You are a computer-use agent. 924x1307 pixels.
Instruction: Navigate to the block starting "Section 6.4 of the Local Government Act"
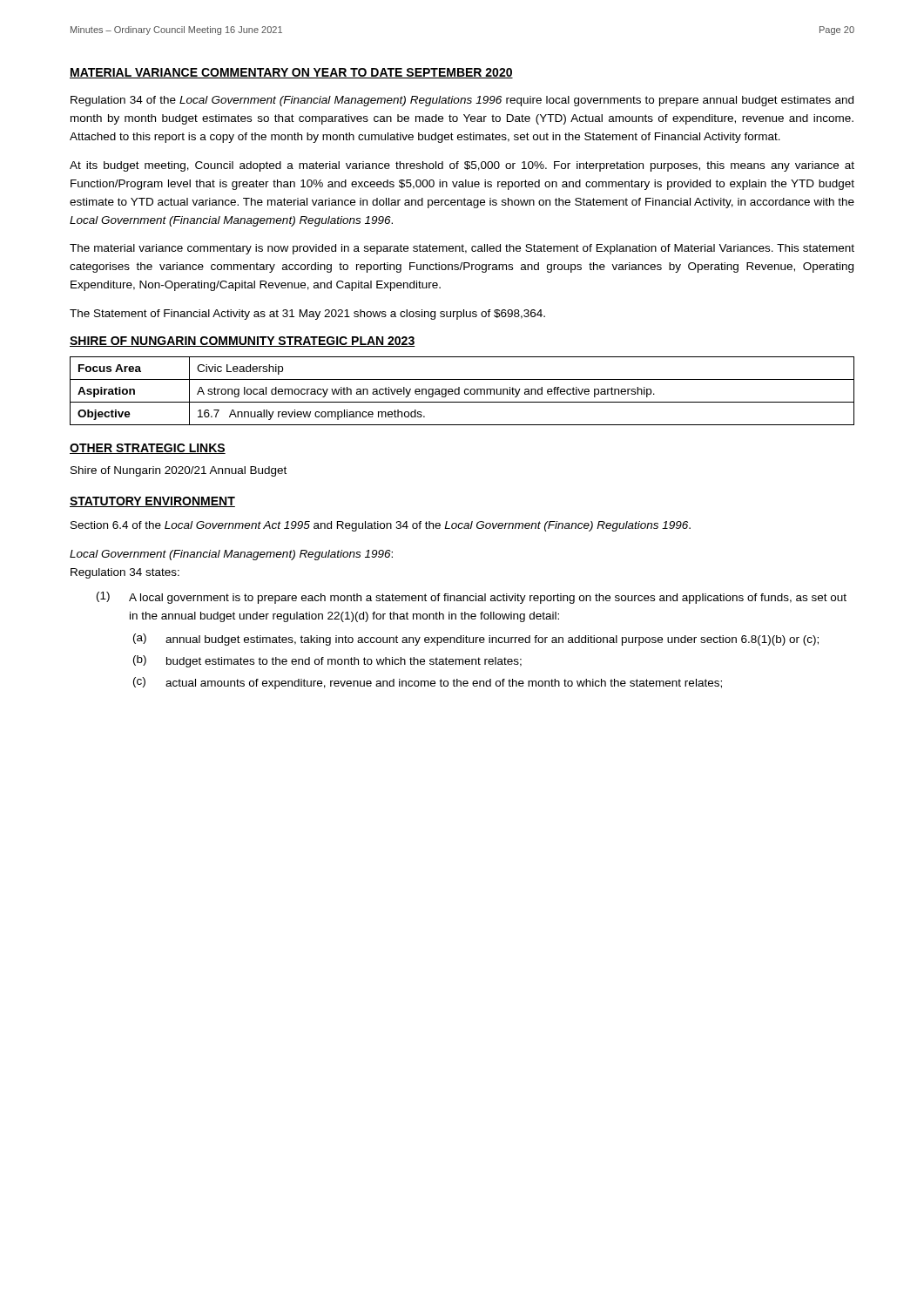[x=381, y=525]
